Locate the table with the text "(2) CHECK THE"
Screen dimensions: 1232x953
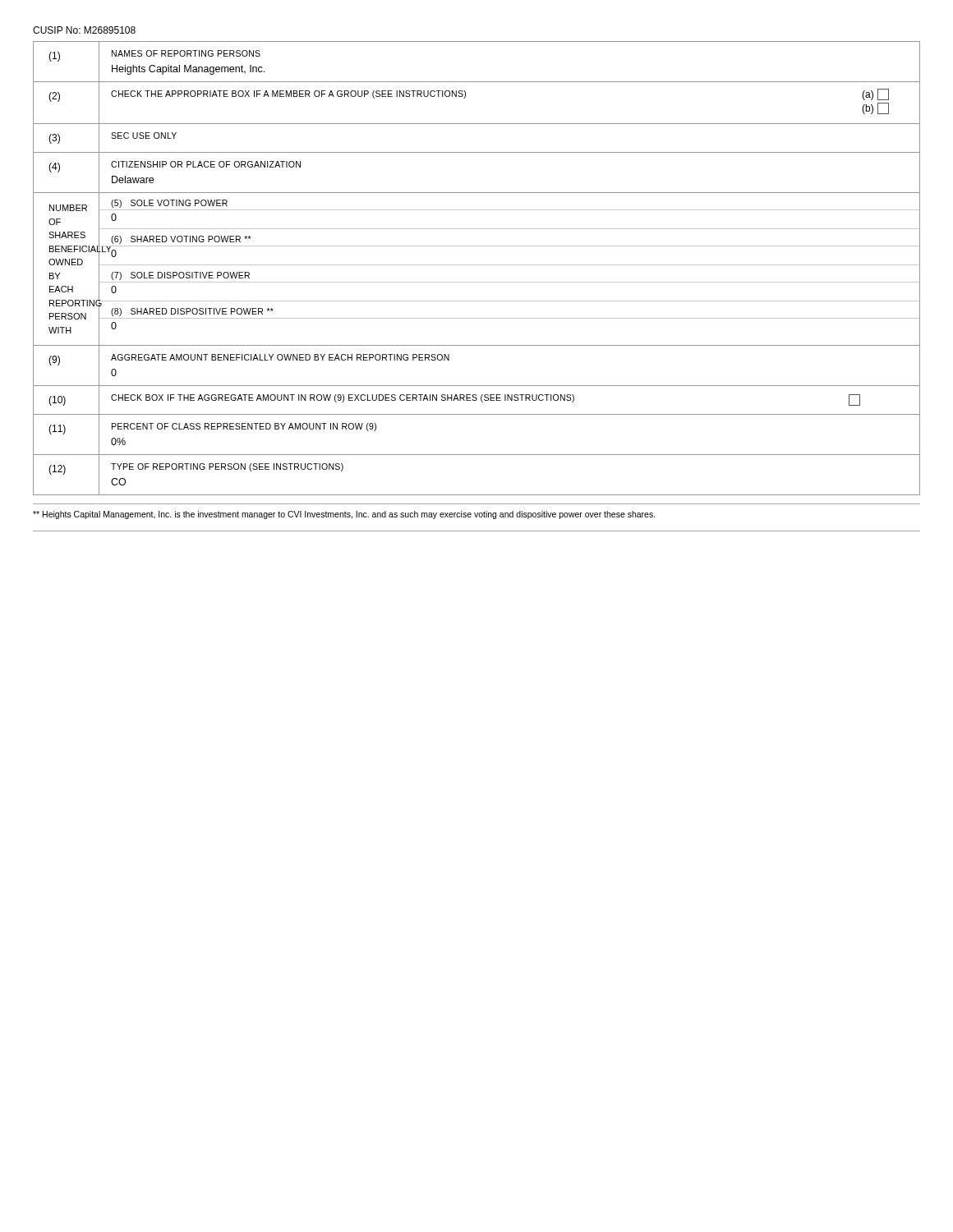pyautogui.click(x=476, y=103)
